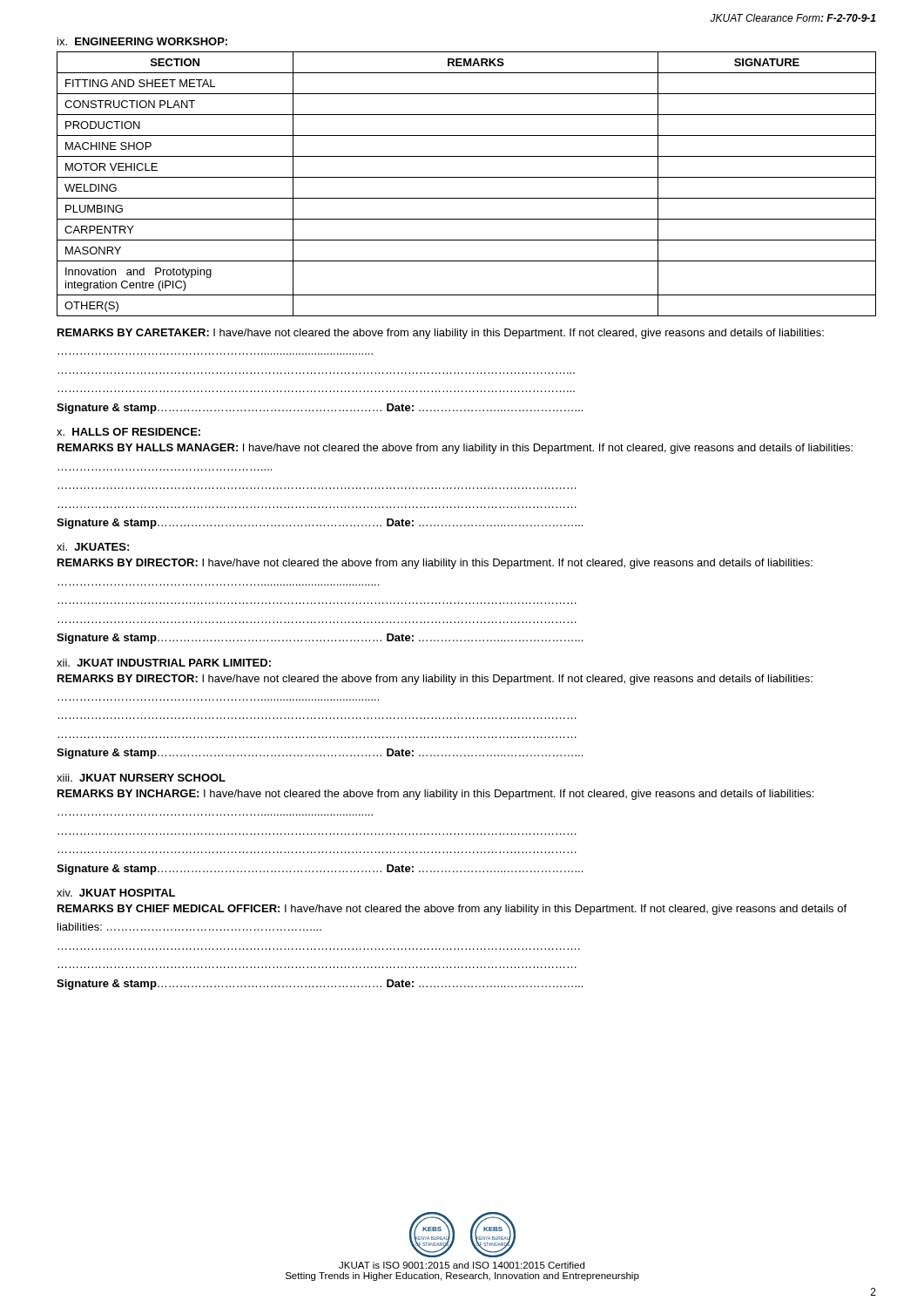
Task: Navigate to the passage starting "xiv. JKUAT HOSPITAL"
Action: click(x=116, y=893)
